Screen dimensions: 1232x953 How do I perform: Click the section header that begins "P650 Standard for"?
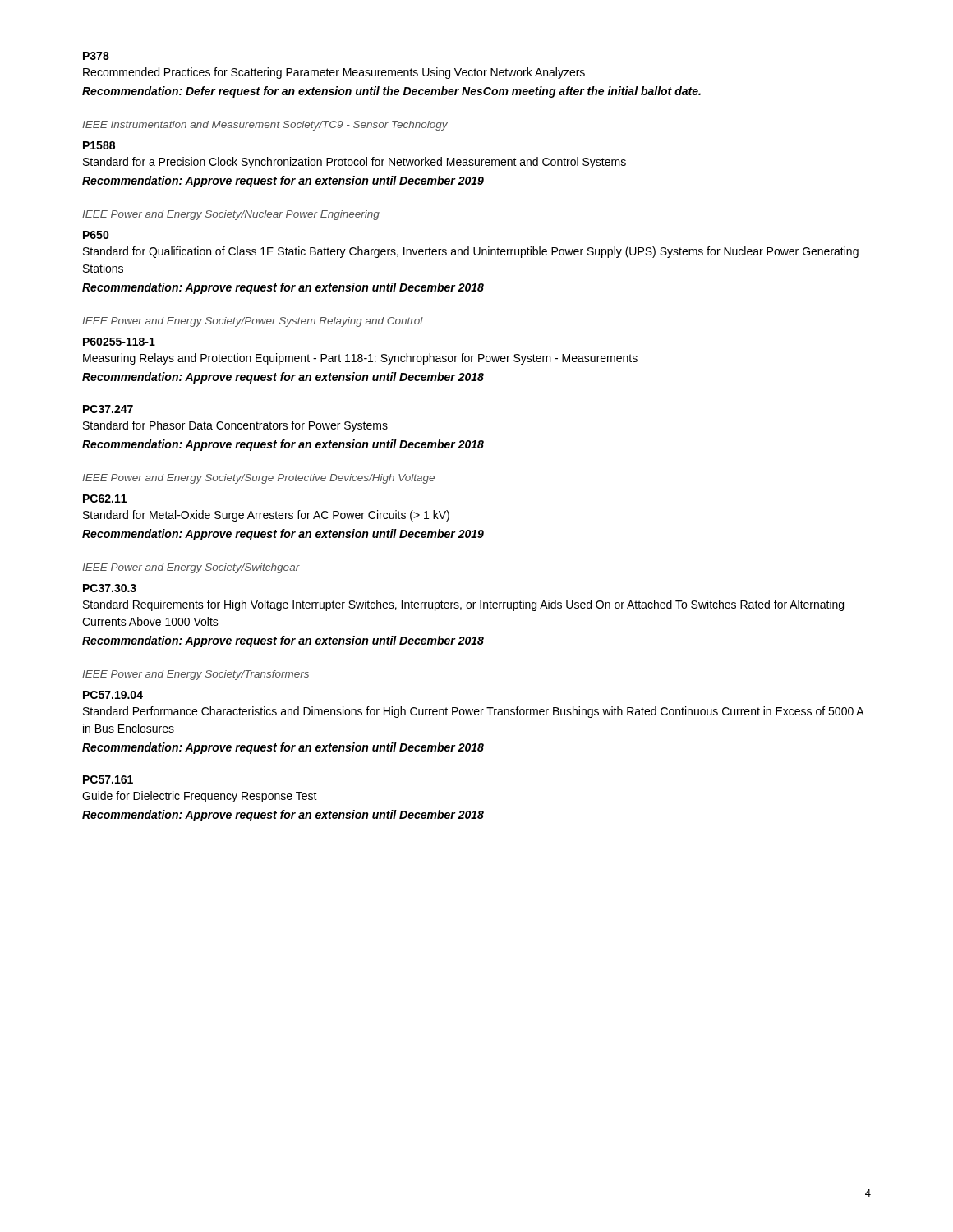pos(476,262)
